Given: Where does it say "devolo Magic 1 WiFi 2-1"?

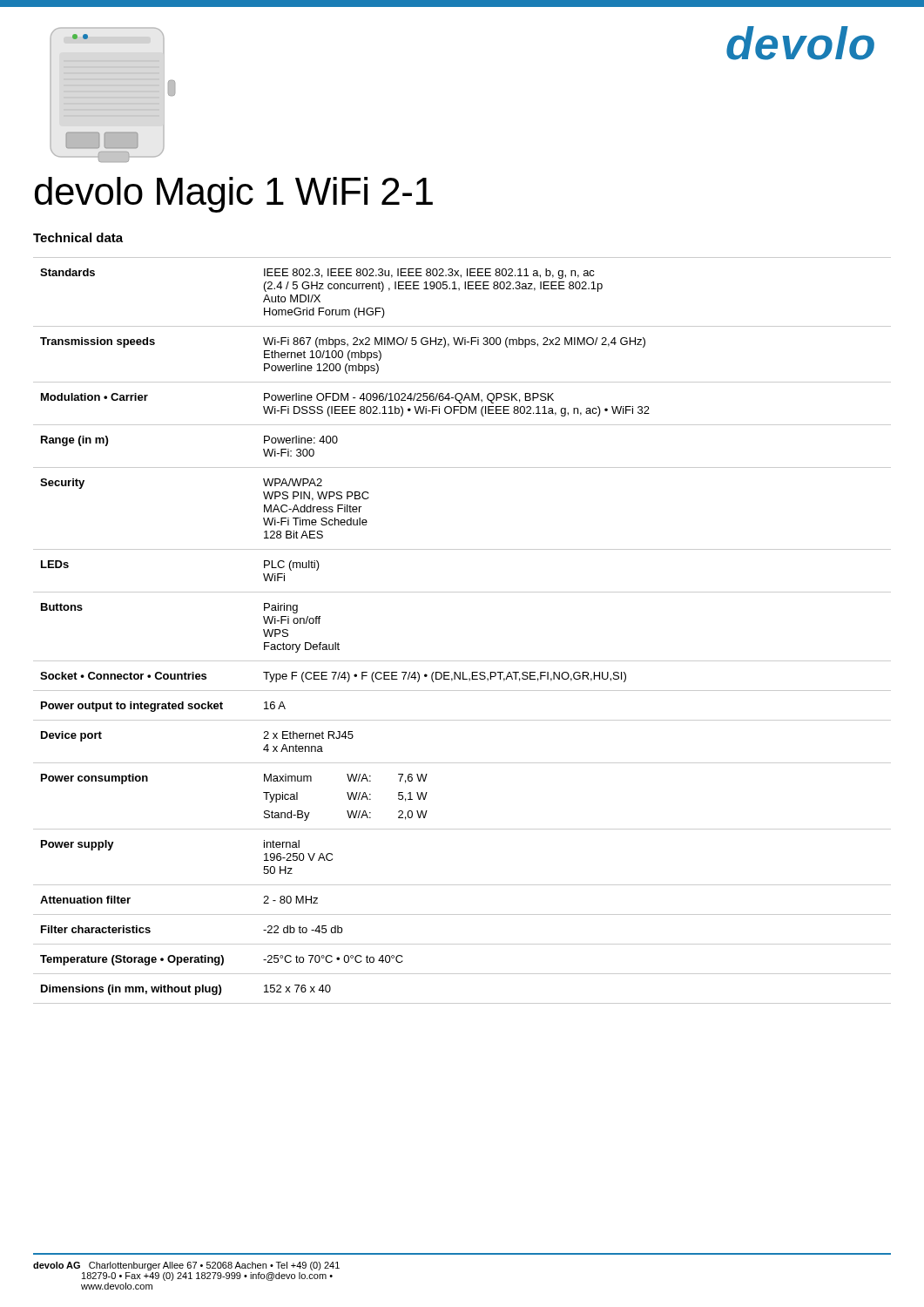Looking at the screenshot, I should coord(234,191).
